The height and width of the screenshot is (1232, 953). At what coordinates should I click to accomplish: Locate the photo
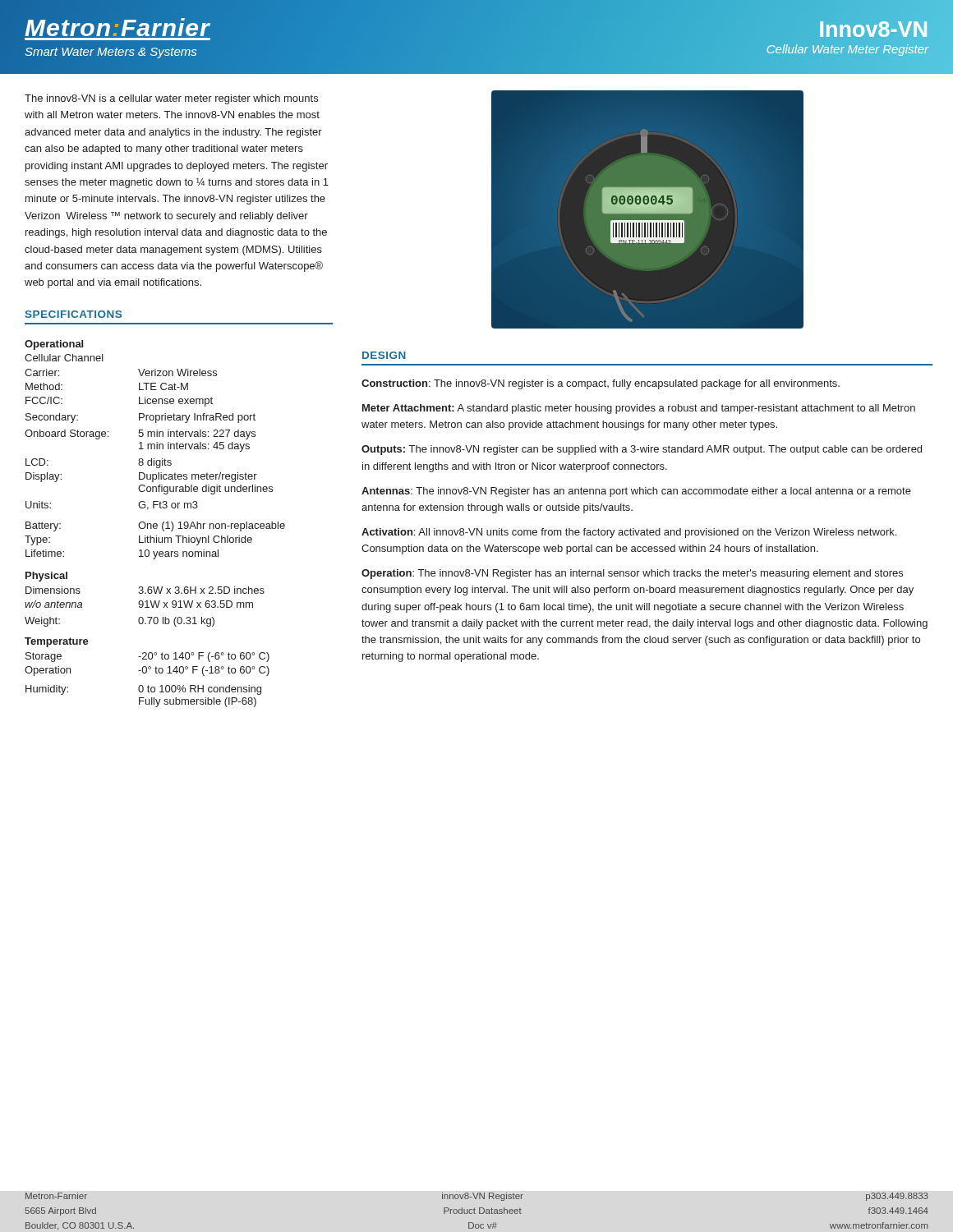pyautogui.click(x=647, y=211)
